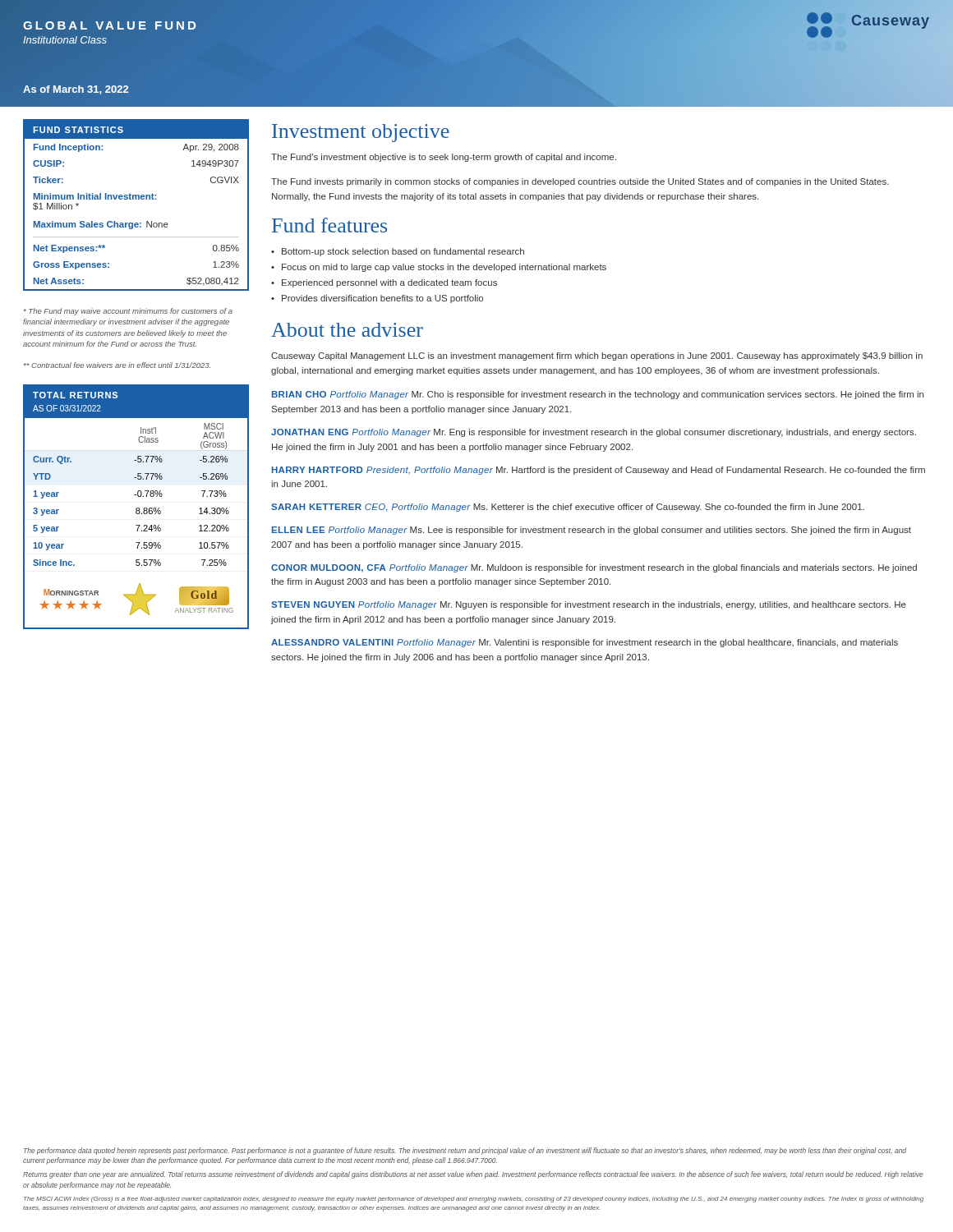953x1232 pixels.
Task: Find the text block starting "CONOR MULDOON, CFA Portfolio"
Action: tap(594, 575)
